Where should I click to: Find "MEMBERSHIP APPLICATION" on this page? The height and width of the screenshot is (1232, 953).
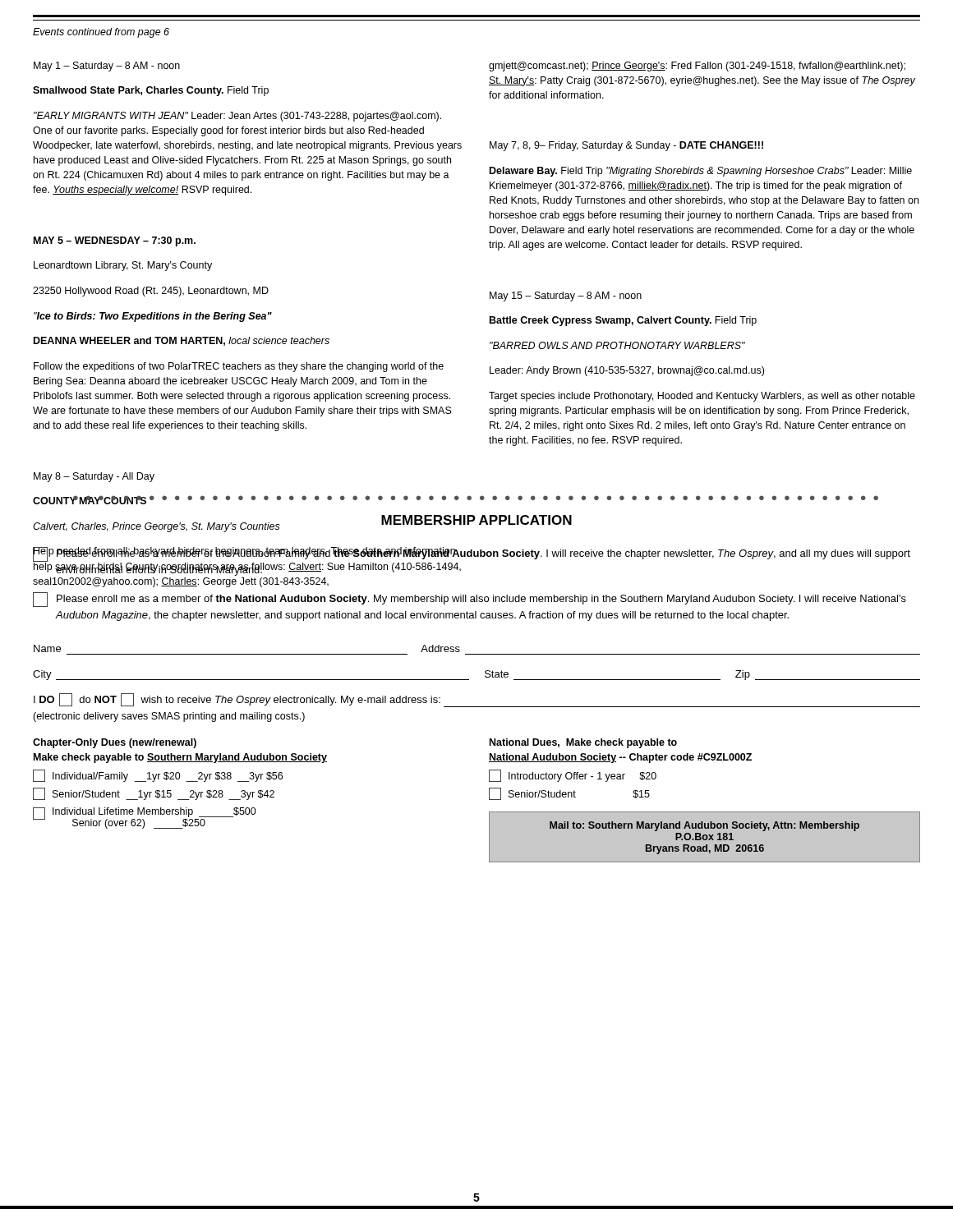[476, 520]
